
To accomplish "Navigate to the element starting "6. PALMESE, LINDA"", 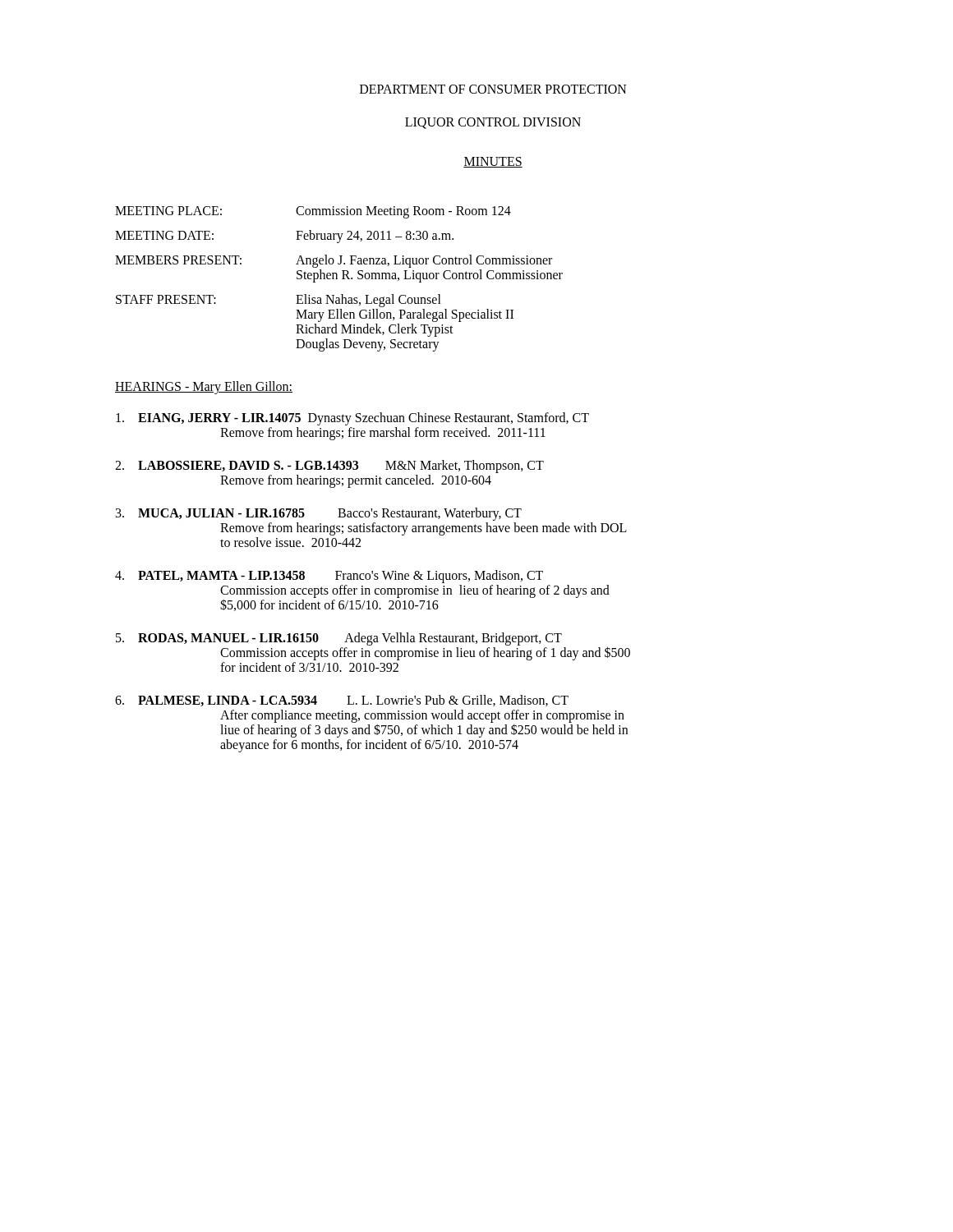I will coord(372,723).
